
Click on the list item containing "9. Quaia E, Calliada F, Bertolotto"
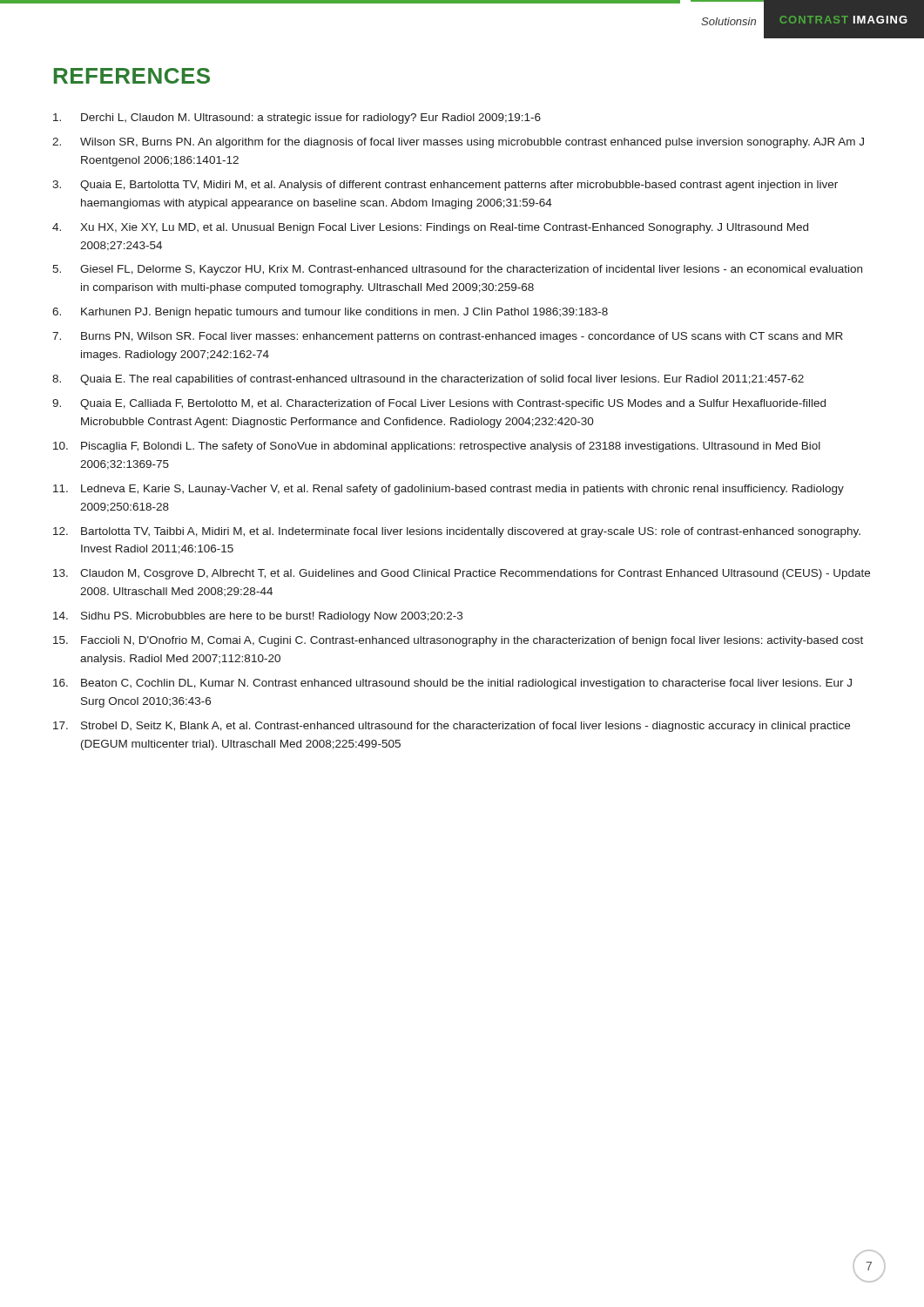point(462,413)
